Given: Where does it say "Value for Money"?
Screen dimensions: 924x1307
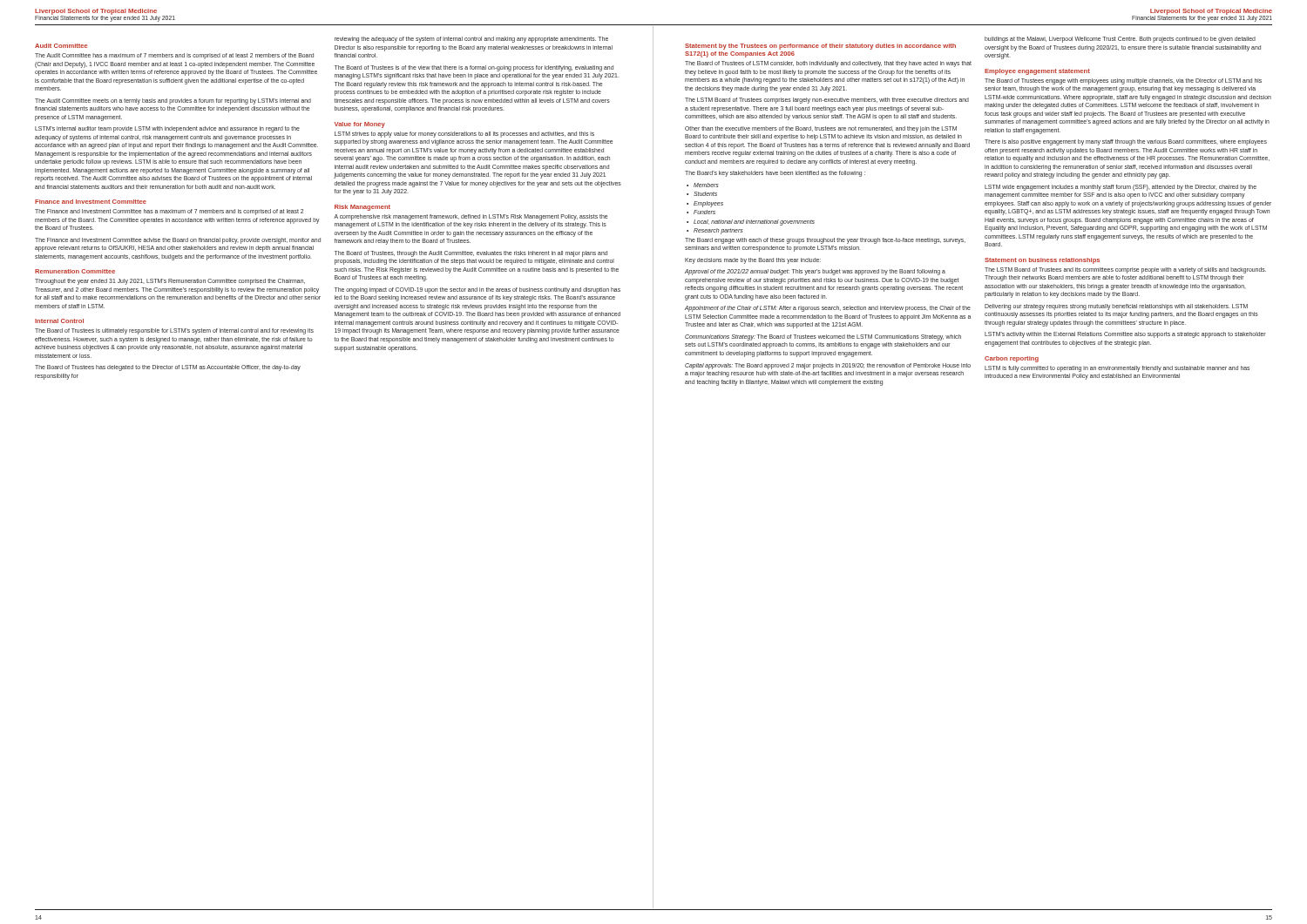Looking at the screenshot, I should (x=360, y=124).
